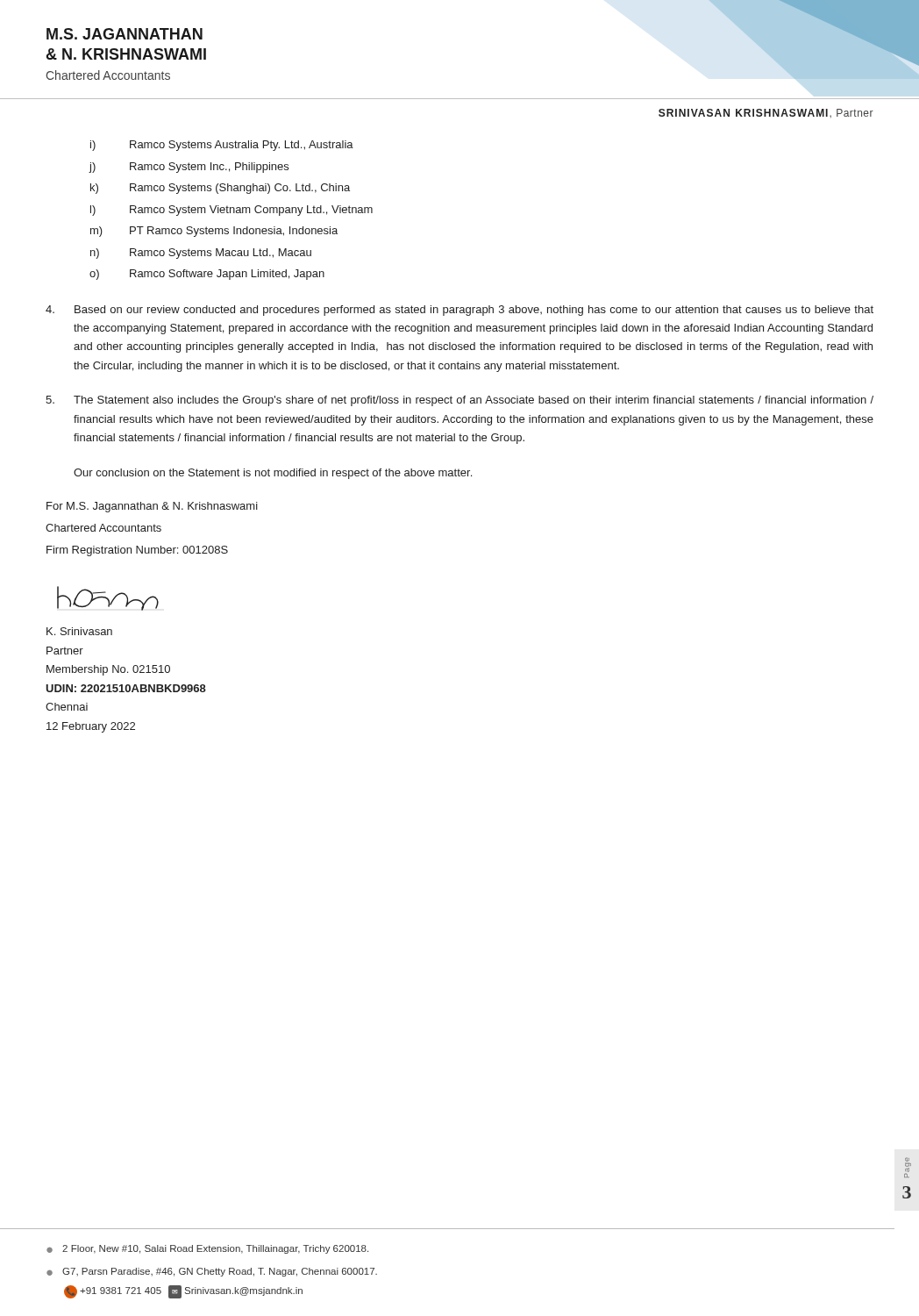
Task: Click on the text block that reads "For M.S. Jagannathan"
Action: pyautogui.click(x=152, y=507)
